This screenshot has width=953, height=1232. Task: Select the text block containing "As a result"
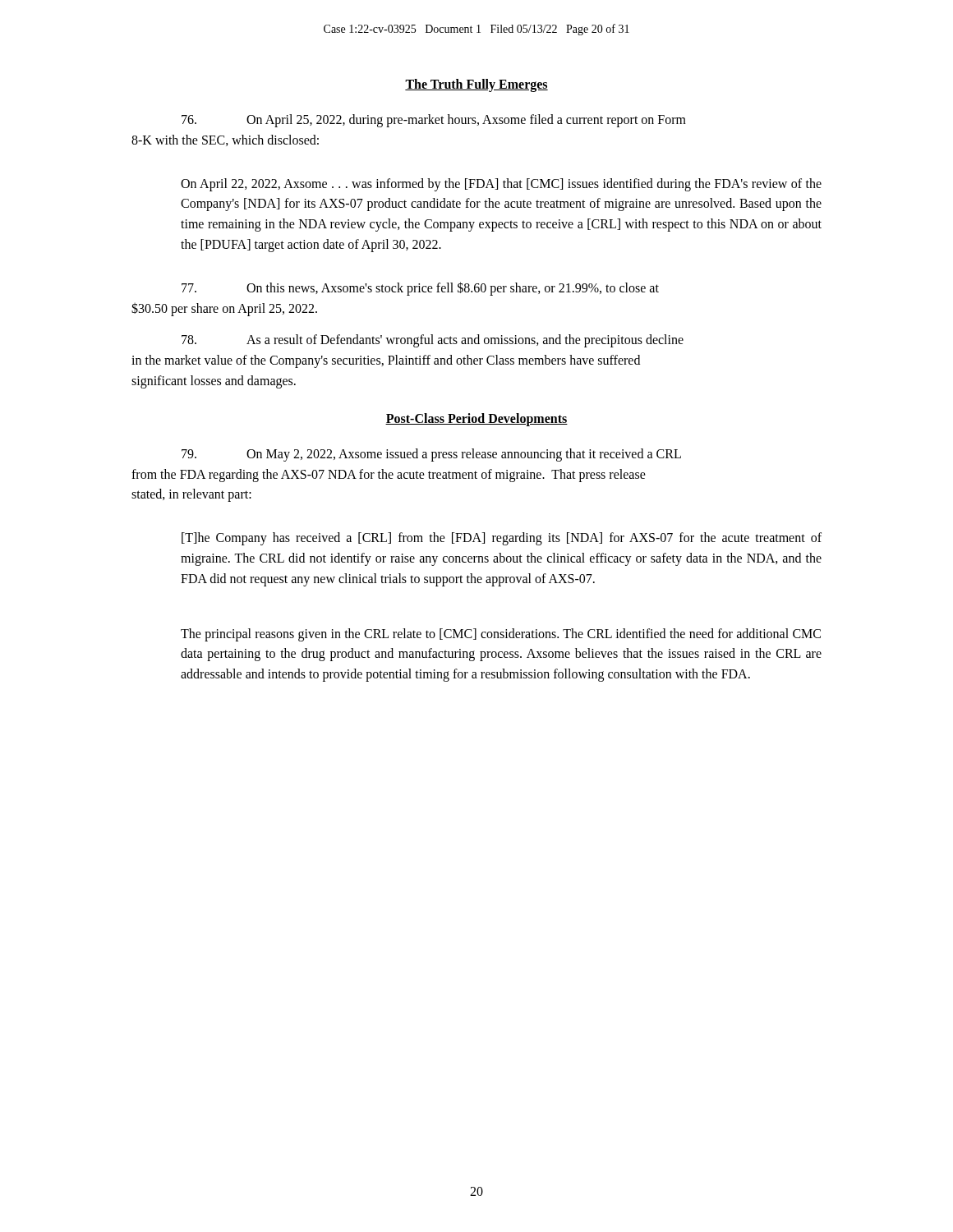pos(476,361)
